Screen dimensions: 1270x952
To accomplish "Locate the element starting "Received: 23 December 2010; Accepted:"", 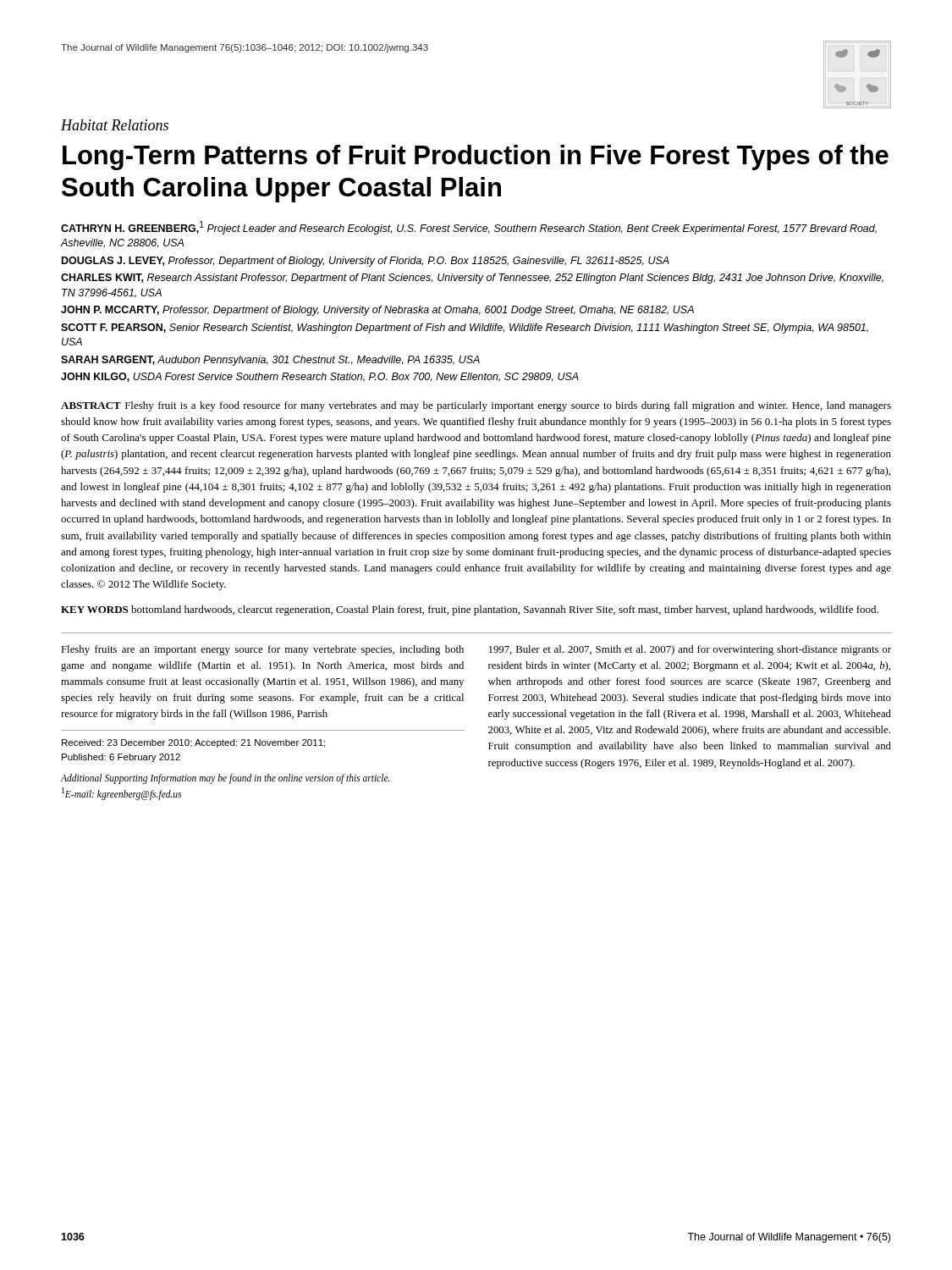I will [x=193, y=750].
